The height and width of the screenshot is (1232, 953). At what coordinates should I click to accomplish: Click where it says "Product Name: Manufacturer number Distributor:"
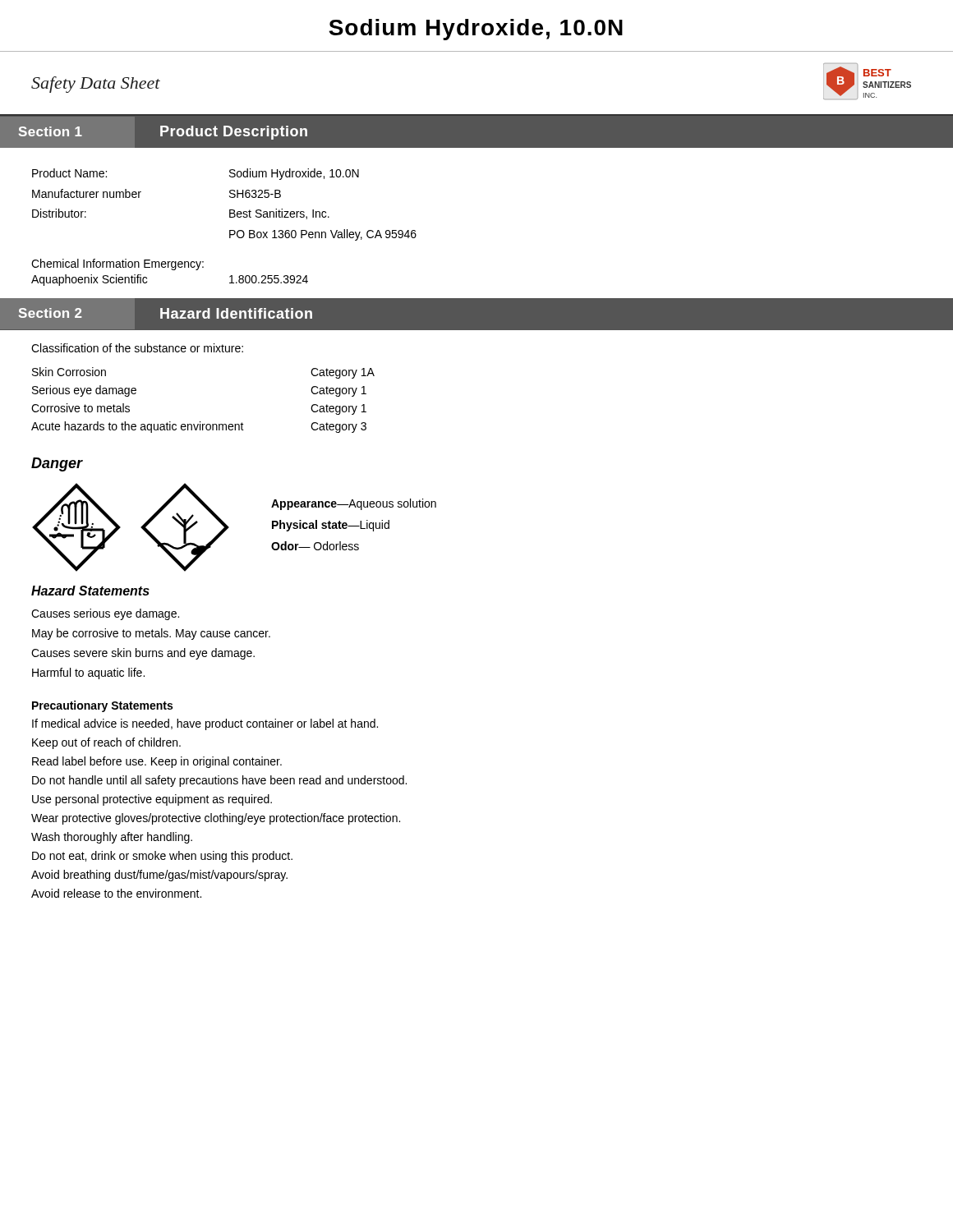pyautogui.click(x=130, y=194)
